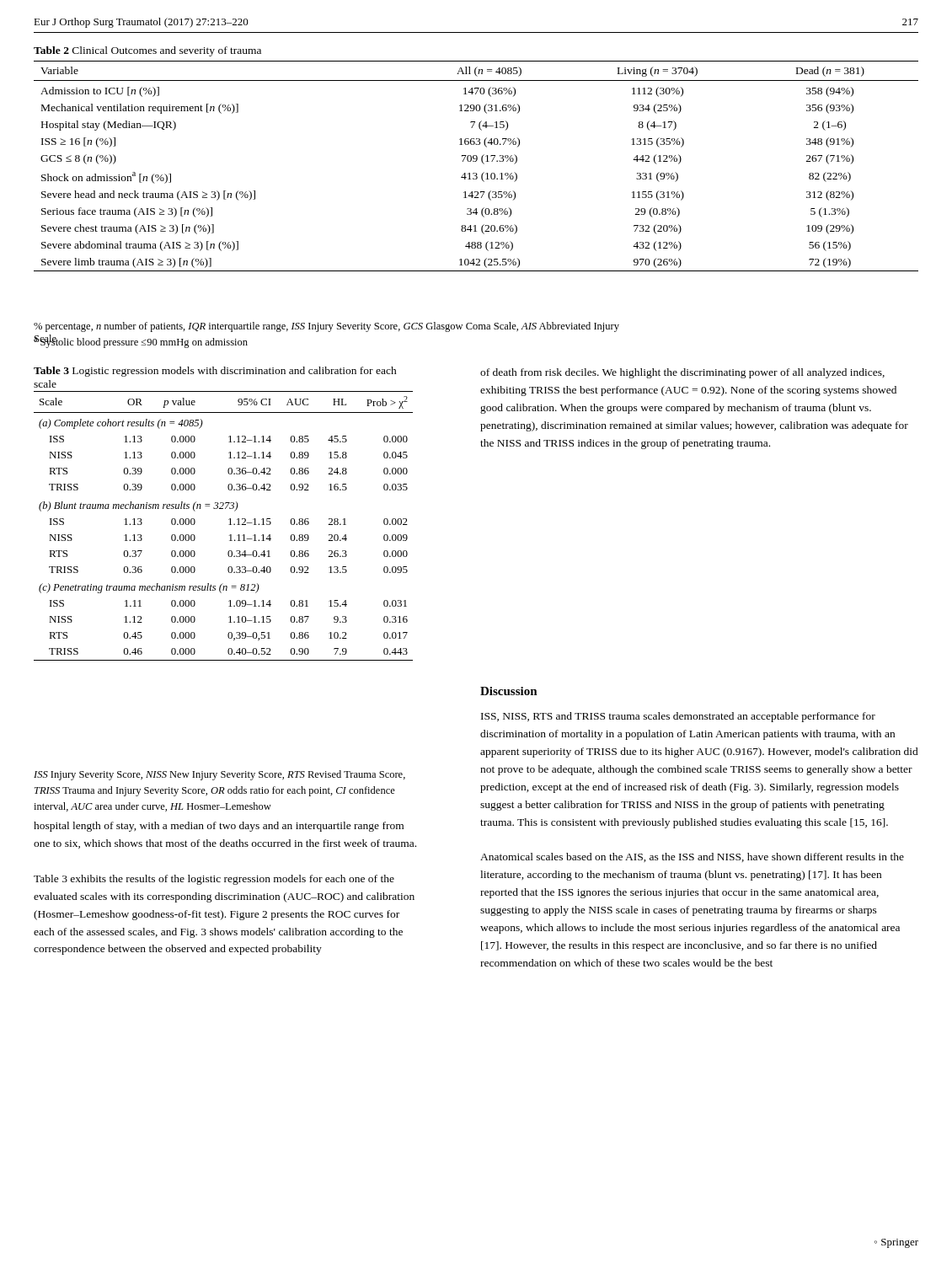Image resolution: width=952 pixels, height=1264 pixels.
Task: Select the element starting "of death from risk"
Action: (x=694, y=407)
